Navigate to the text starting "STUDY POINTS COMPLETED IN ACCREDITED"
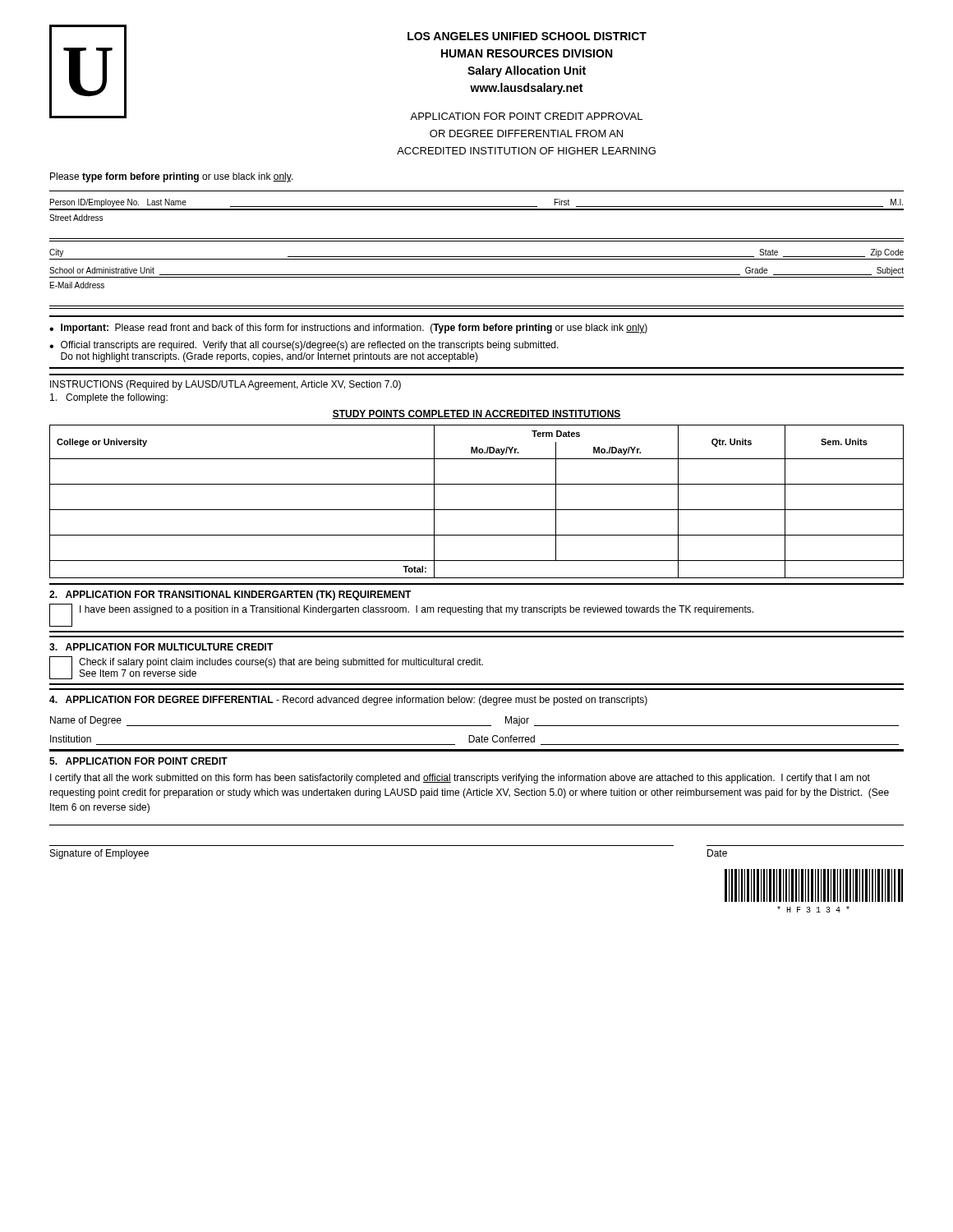The width and height of the screenshot is (953, 1232). coord(476,414)
